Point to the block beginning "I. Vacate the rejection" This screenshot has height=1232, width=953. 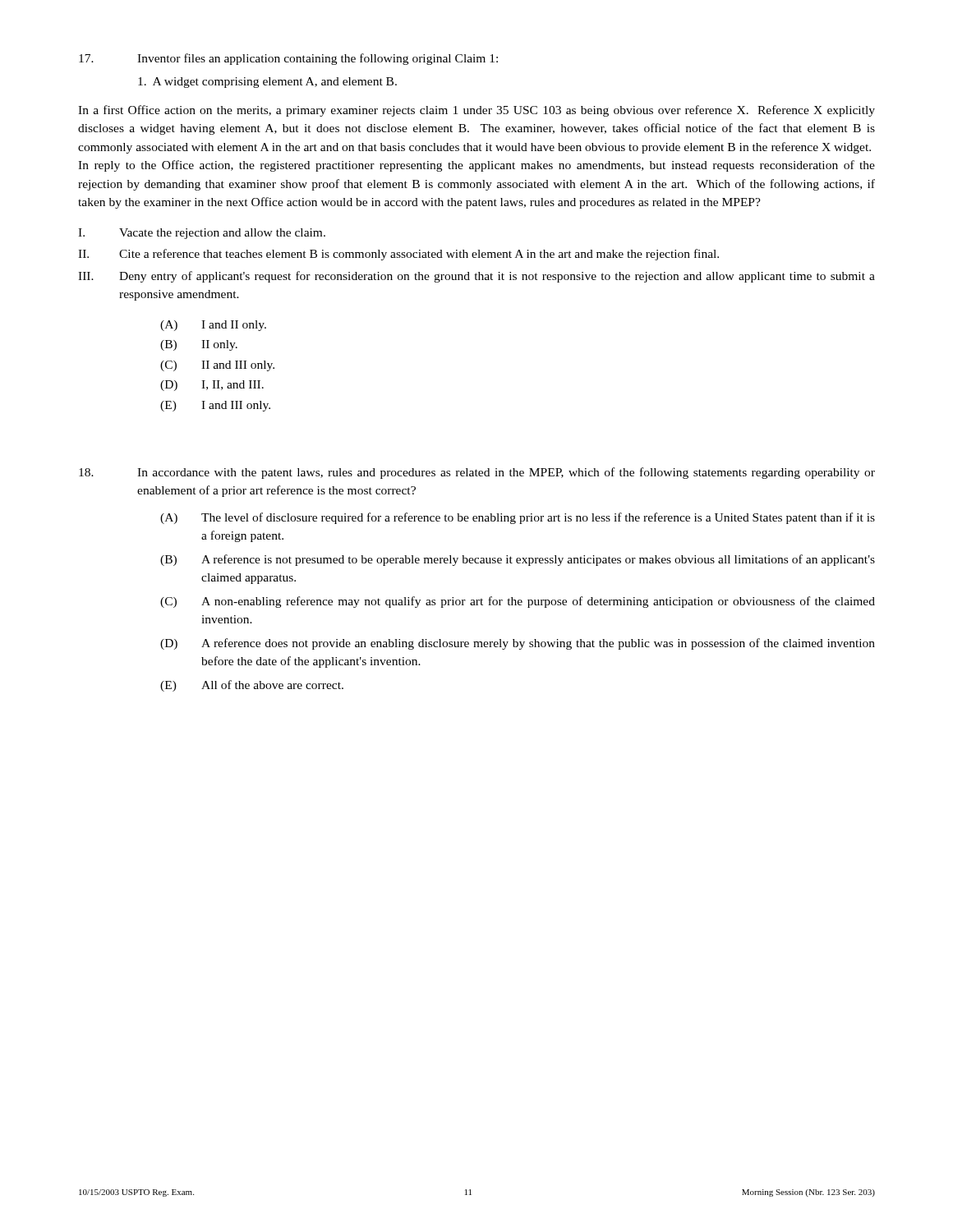point(202,234)
